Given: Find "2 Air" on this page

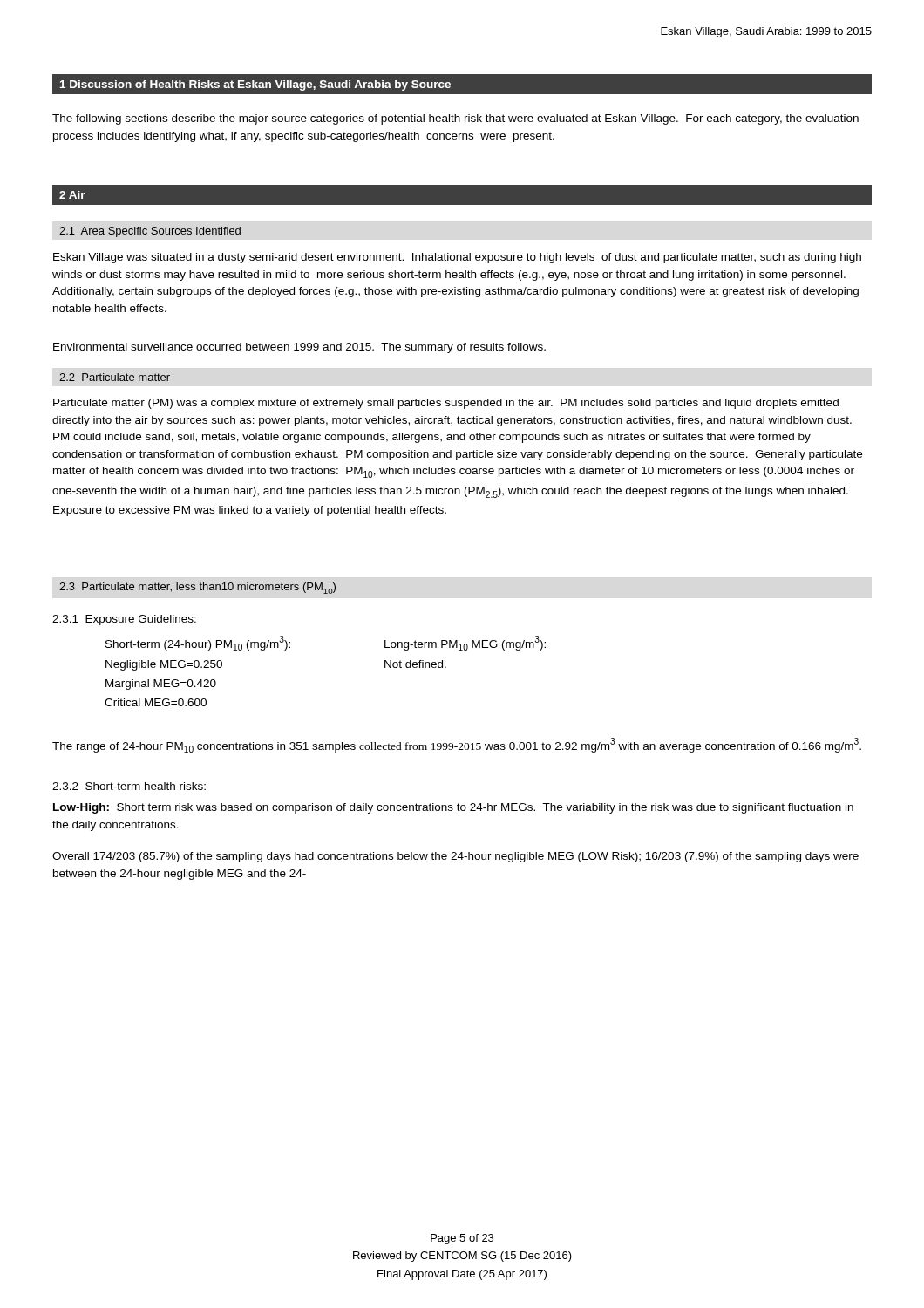Looking at the screenshot, I should click(x=462, y=195).
